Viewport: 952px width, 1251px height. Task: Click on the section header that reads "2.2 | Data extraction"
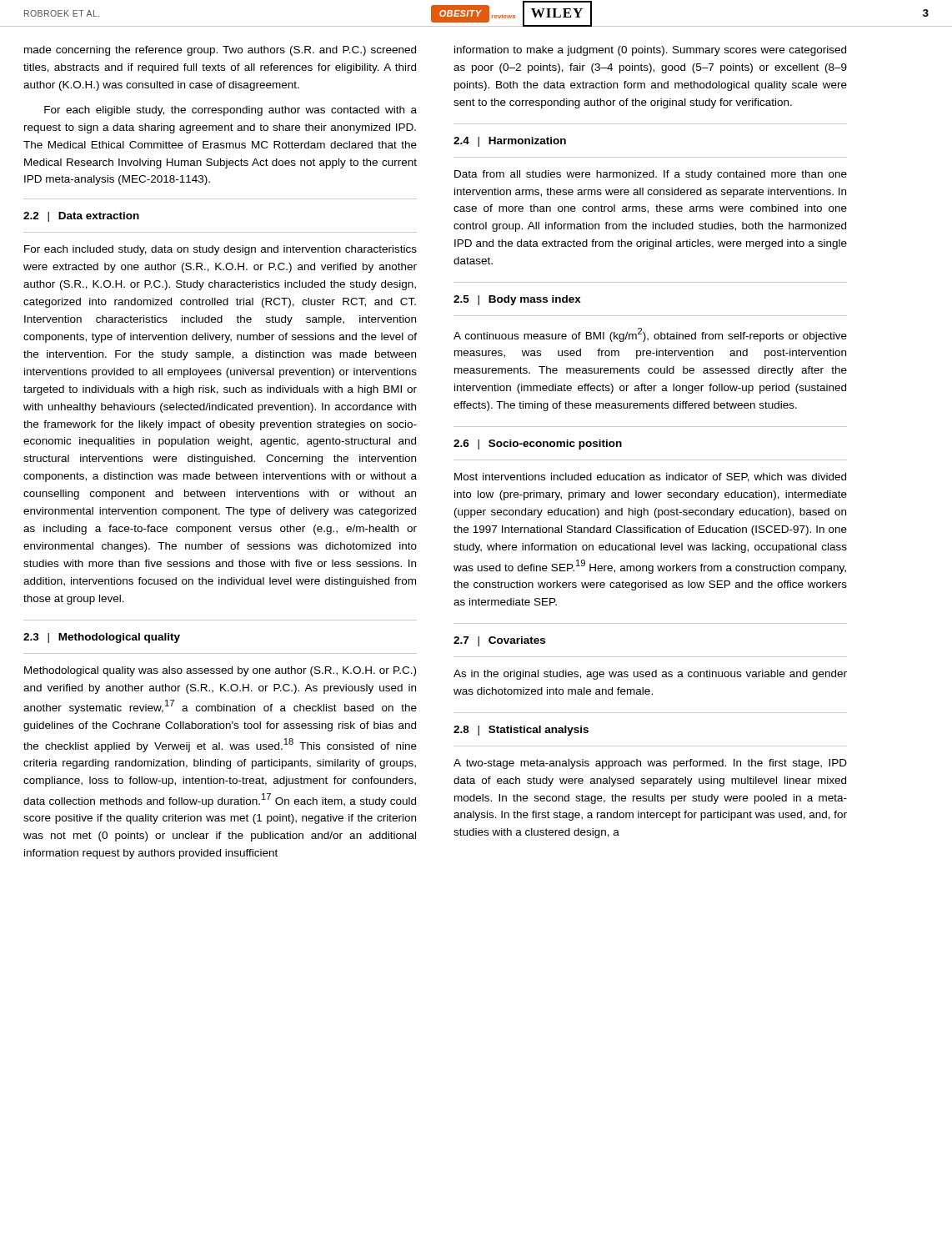[81, 217]
